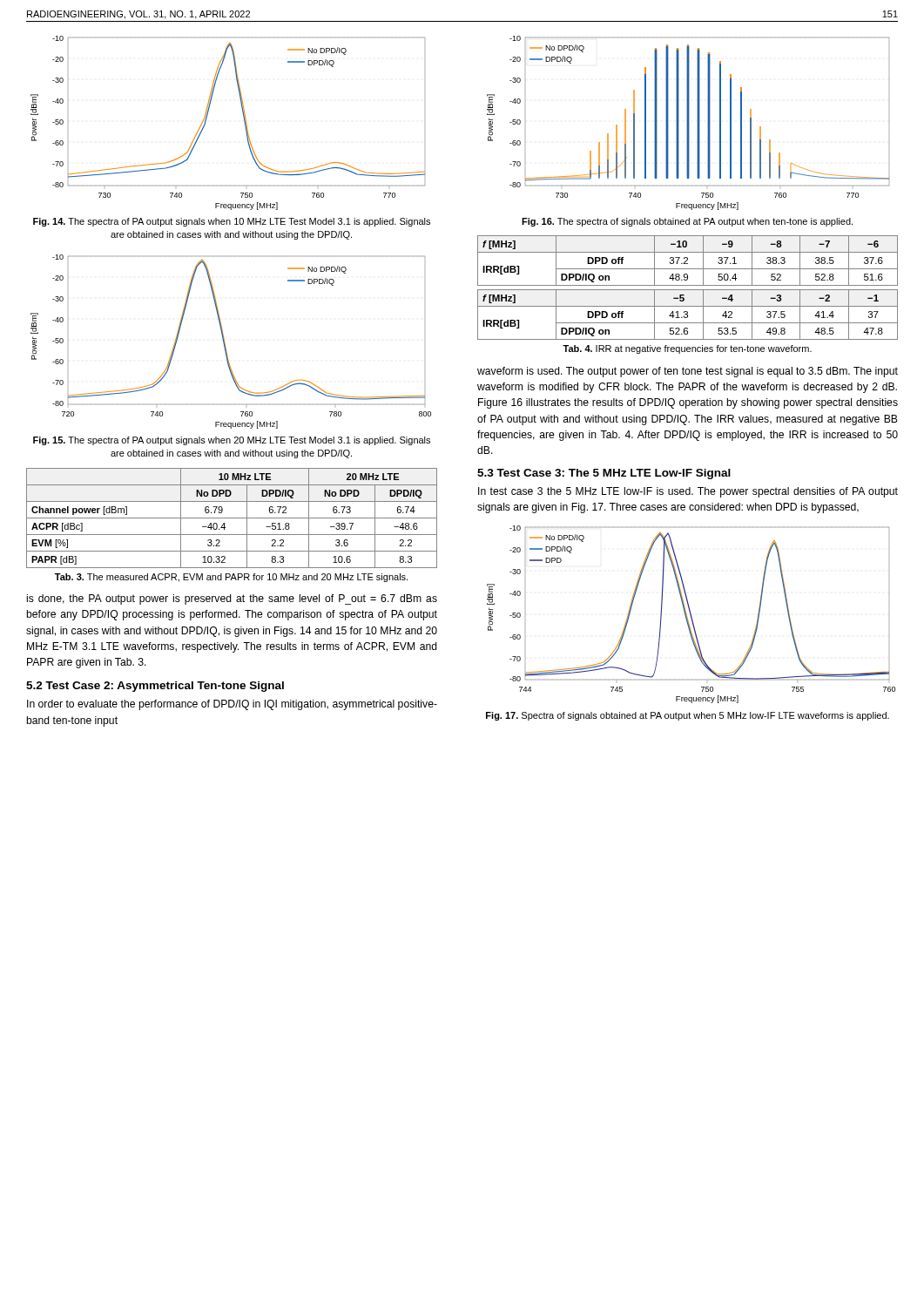
Task: Select the text starting "Tab. 3. The"
Action: pyautogui.click(x=232, y=576)
